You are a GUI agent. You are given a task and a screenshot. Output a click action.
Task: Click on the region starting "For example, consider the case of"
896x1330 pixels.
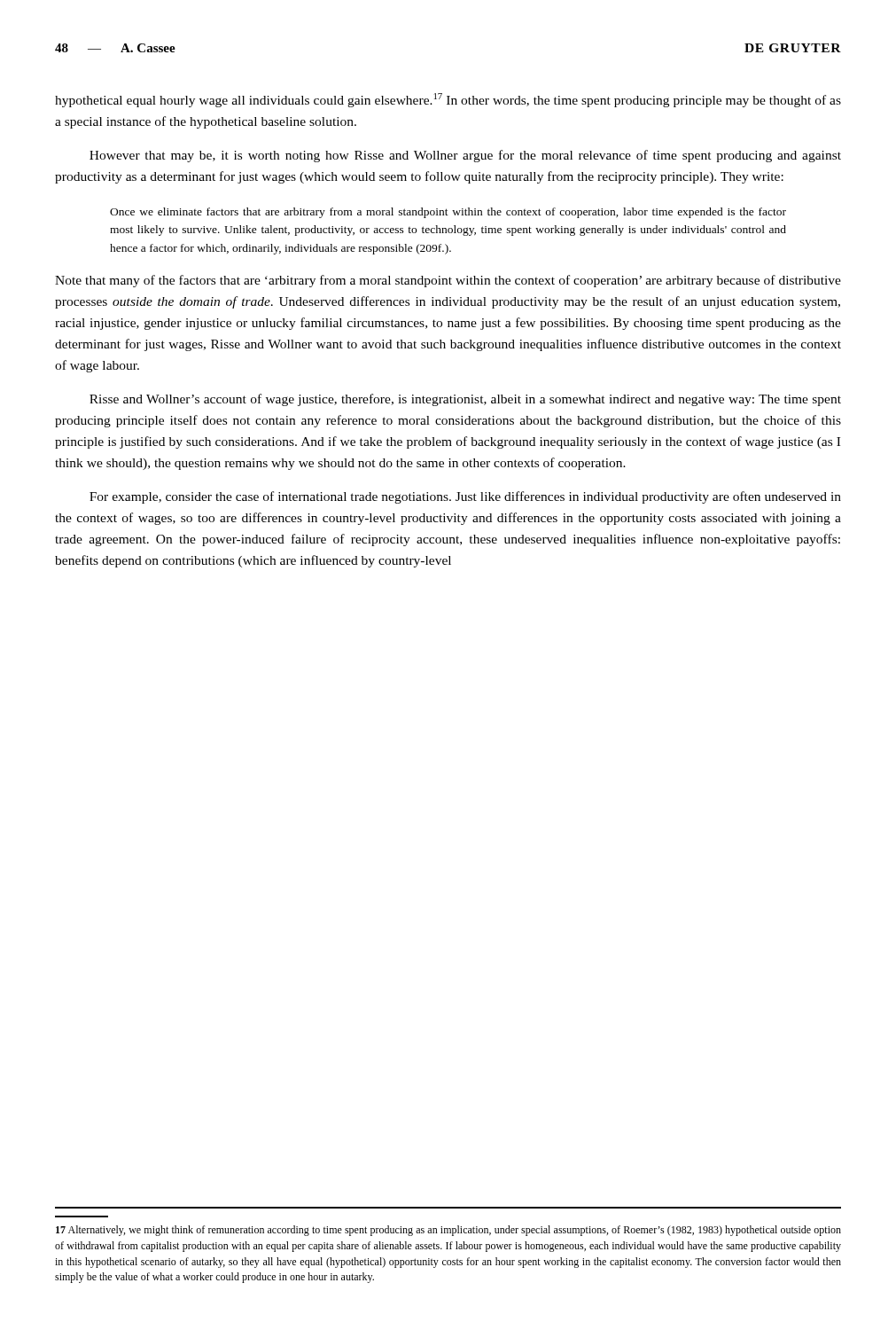coord(448,528)
